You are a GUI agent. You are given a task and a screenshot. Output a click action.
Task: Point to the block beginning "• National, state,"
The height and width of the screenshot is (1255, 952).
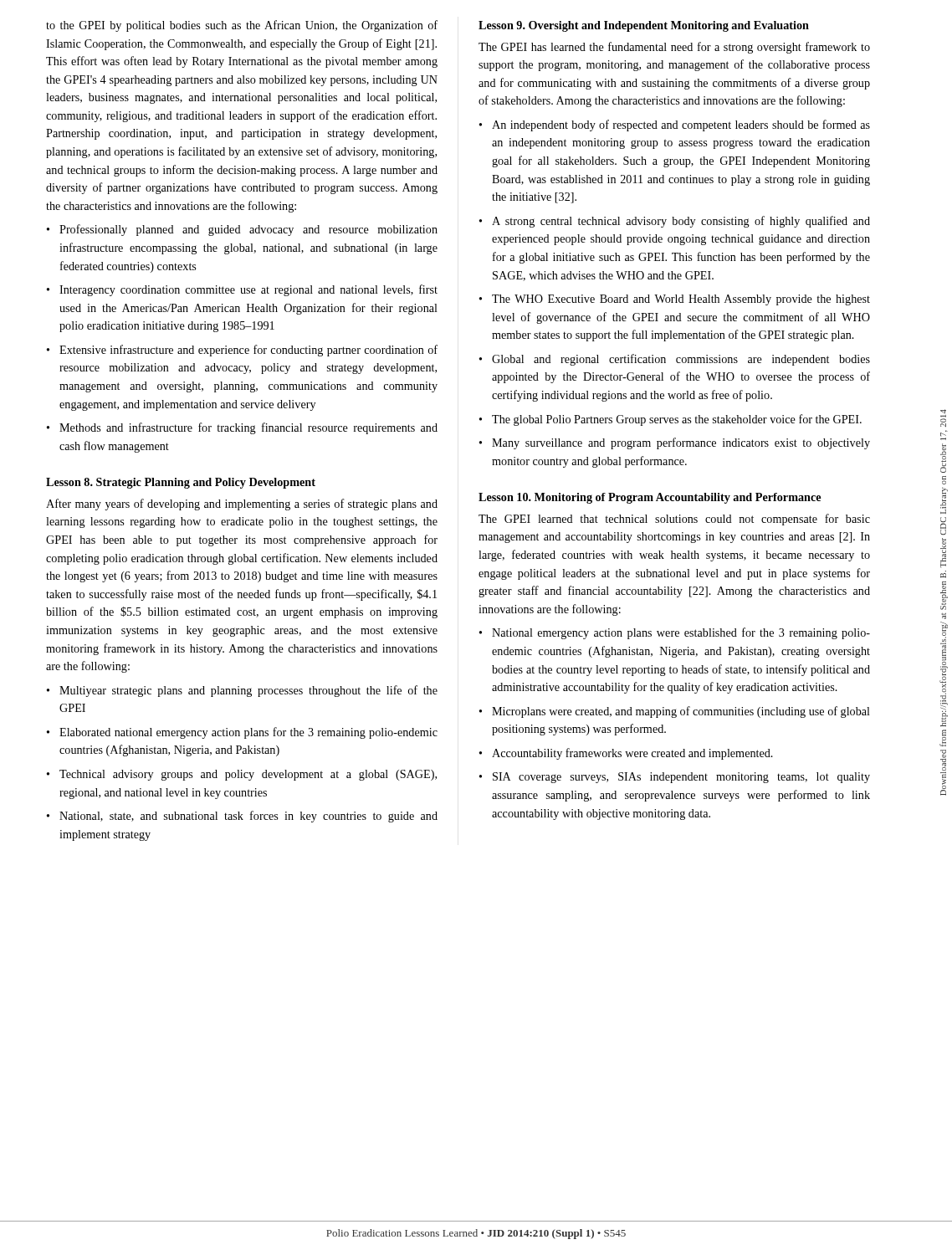(x=242, y=826)
